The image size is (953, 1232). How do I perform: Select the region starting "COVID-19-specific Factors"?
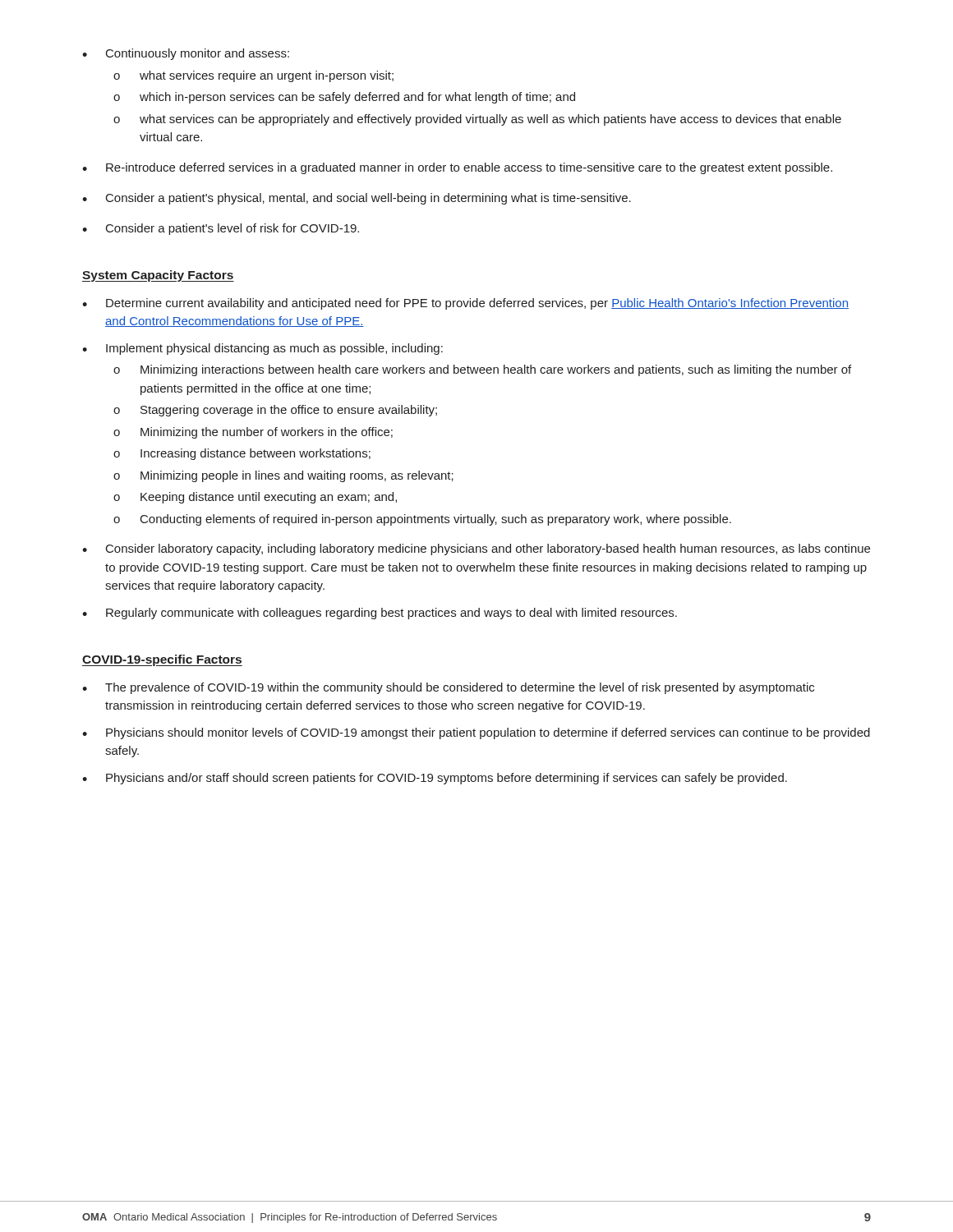[x=162, y=659]
